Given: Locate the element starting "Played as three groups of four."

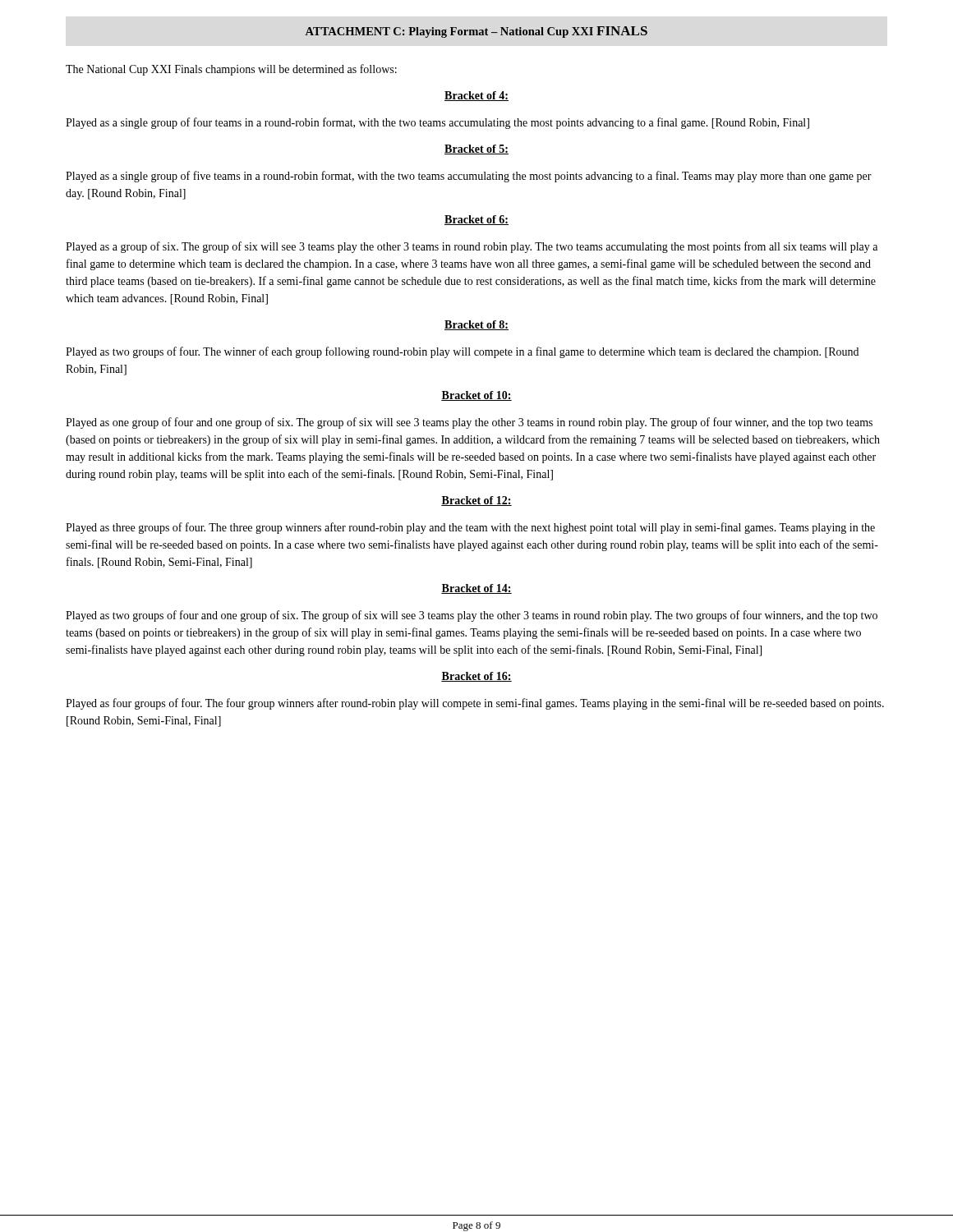Looking at the screenshot, I should (476, 545).
